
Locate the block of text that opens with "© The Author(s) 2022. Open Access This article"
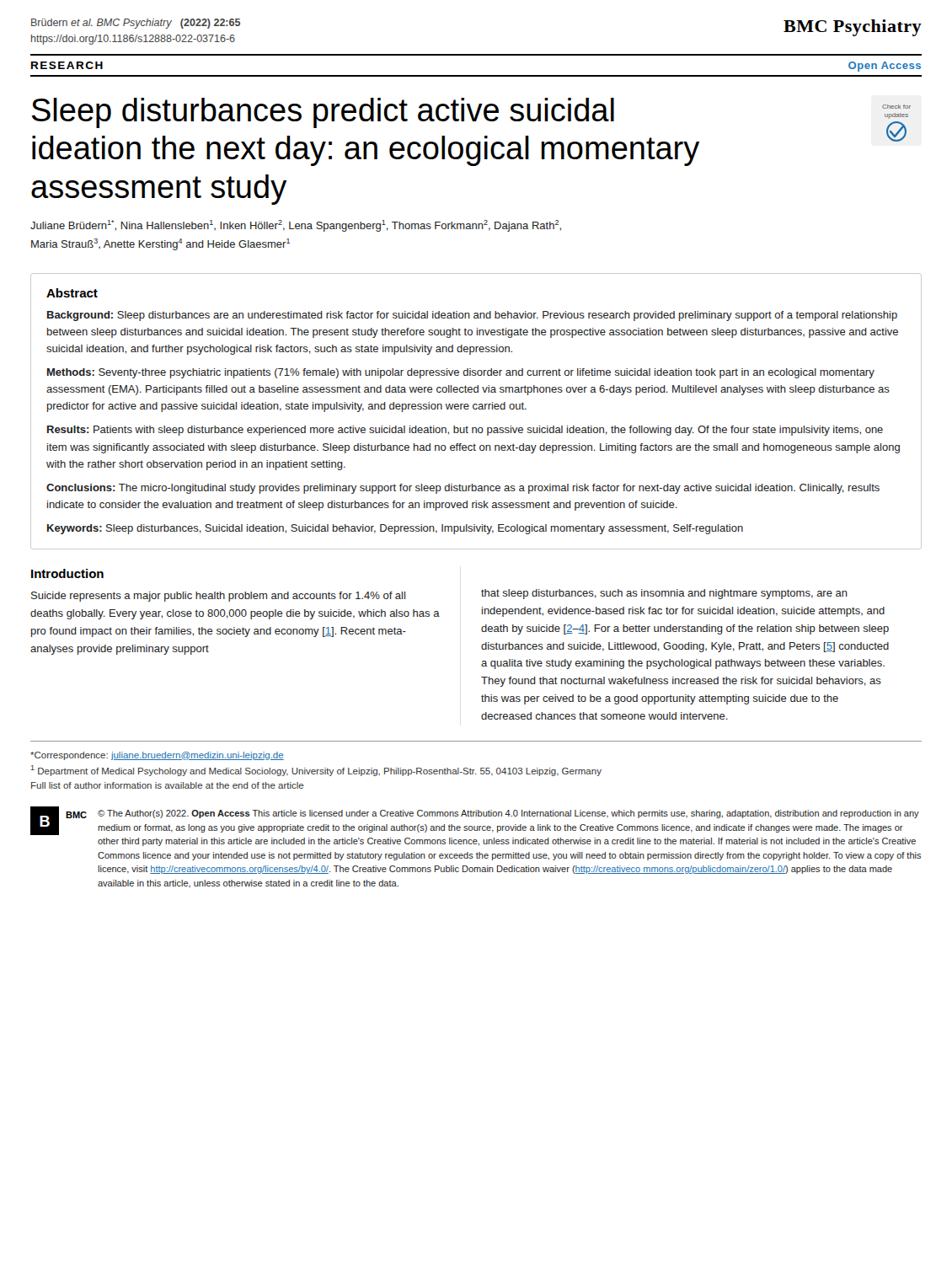(510, 848)
